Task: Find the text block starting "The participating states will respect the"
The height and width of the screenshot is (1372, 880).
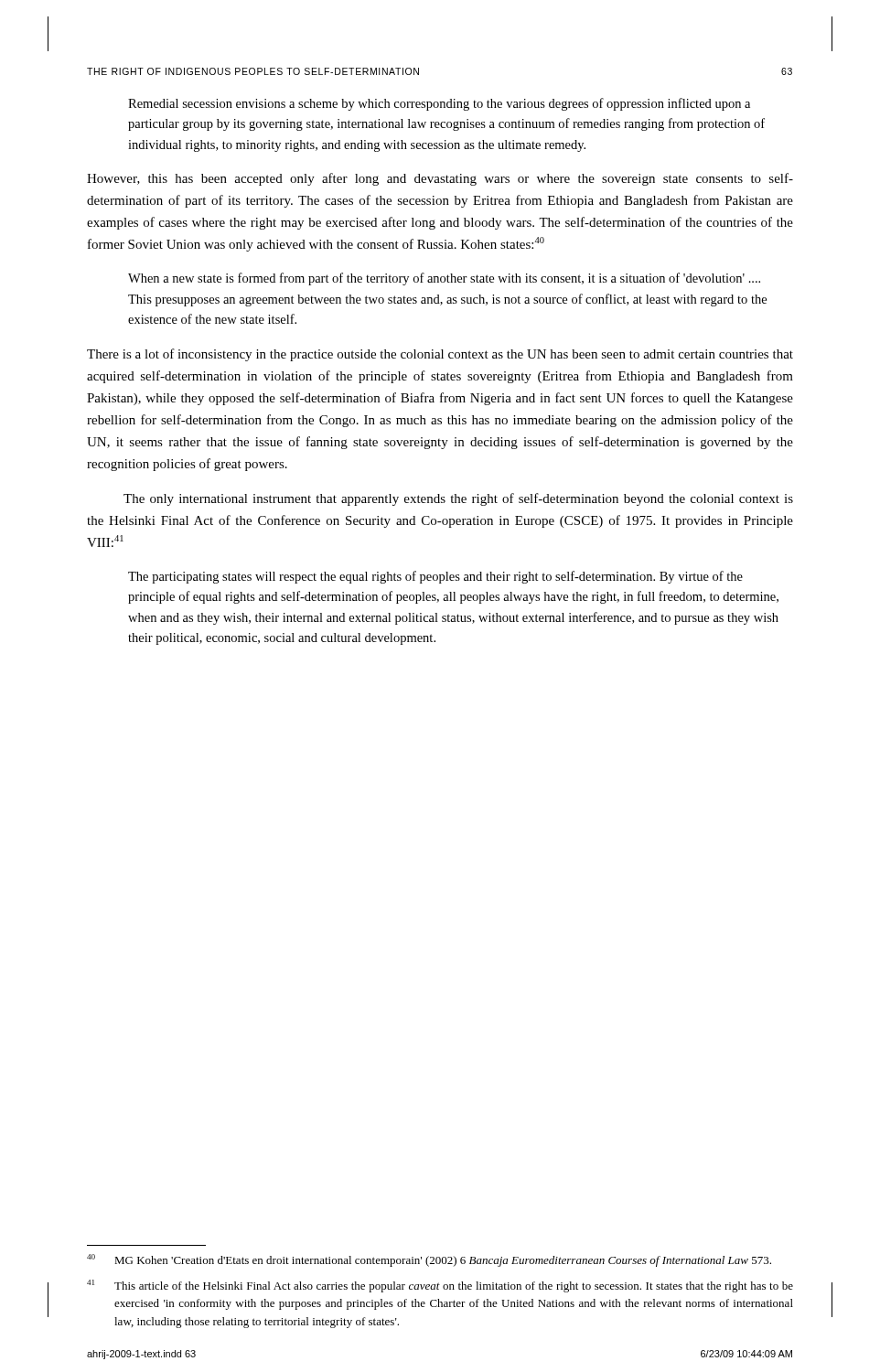Action: click(x=454, y=607)
